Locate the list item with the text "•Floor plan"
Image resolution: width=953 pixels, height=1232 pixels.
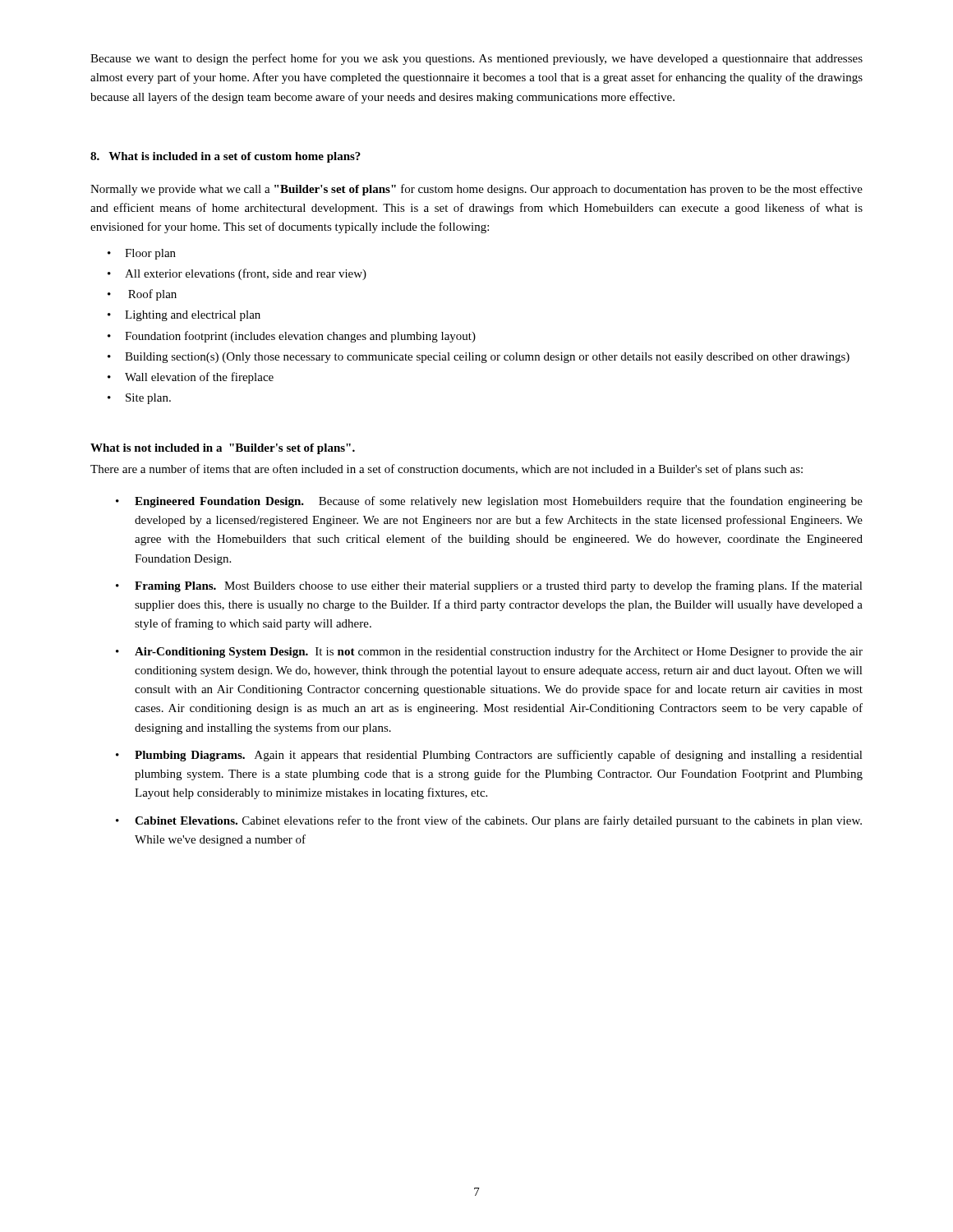coord(141,253)
